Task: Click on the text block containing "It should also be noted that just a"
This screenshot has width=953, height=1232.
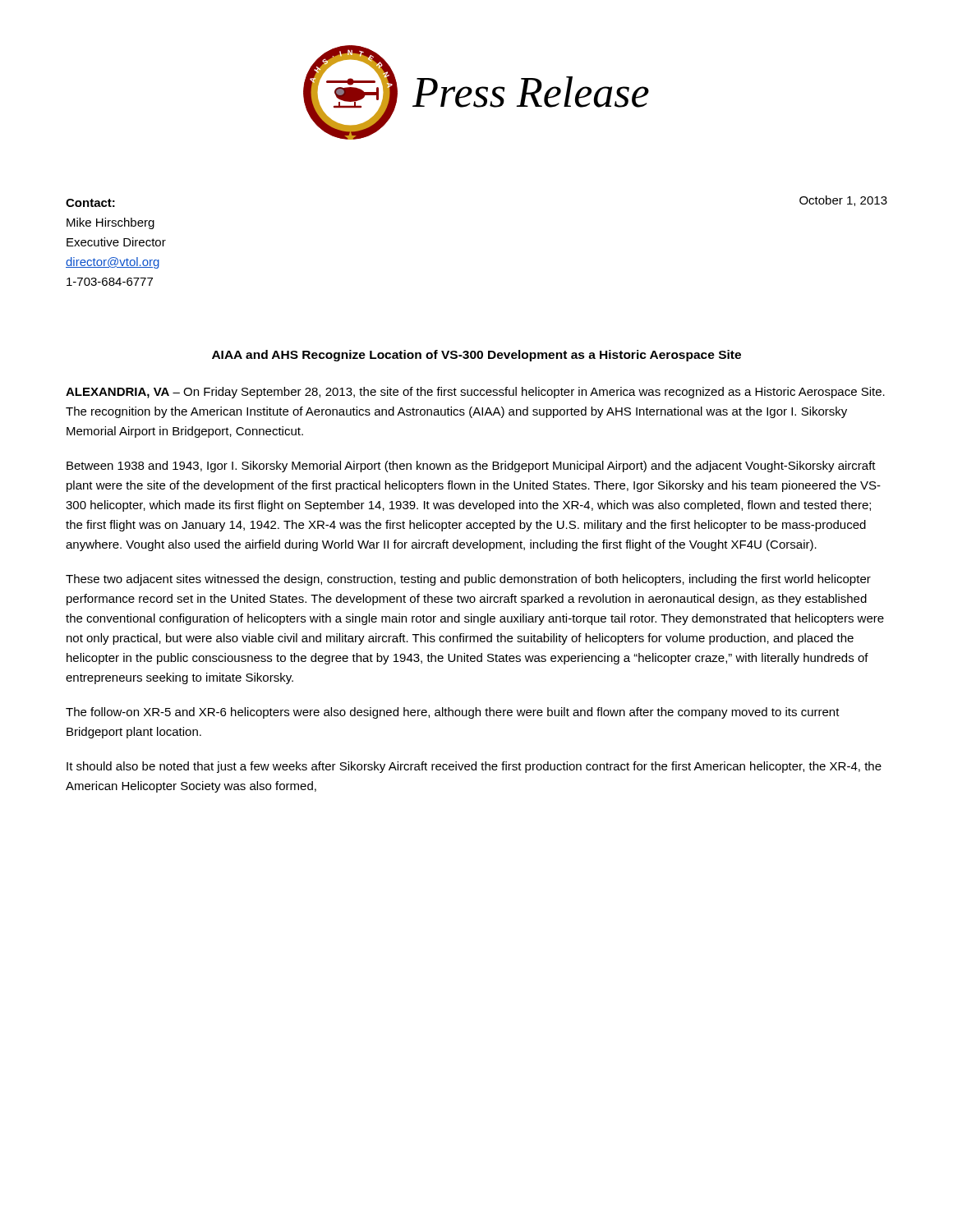Action: (x=476, y=776)
